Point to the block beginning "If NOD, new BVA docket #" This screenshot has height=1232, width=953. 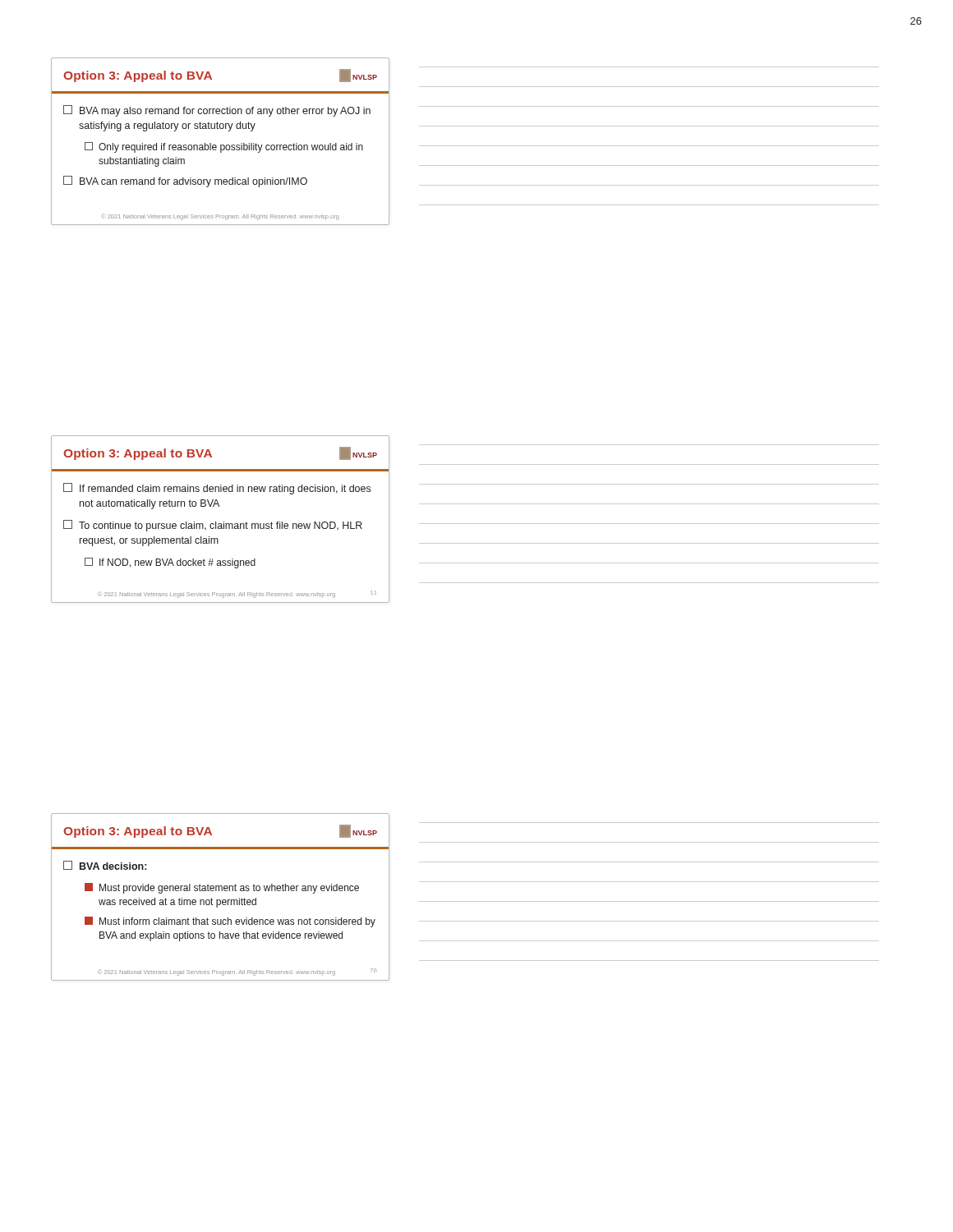pos(170,563)
